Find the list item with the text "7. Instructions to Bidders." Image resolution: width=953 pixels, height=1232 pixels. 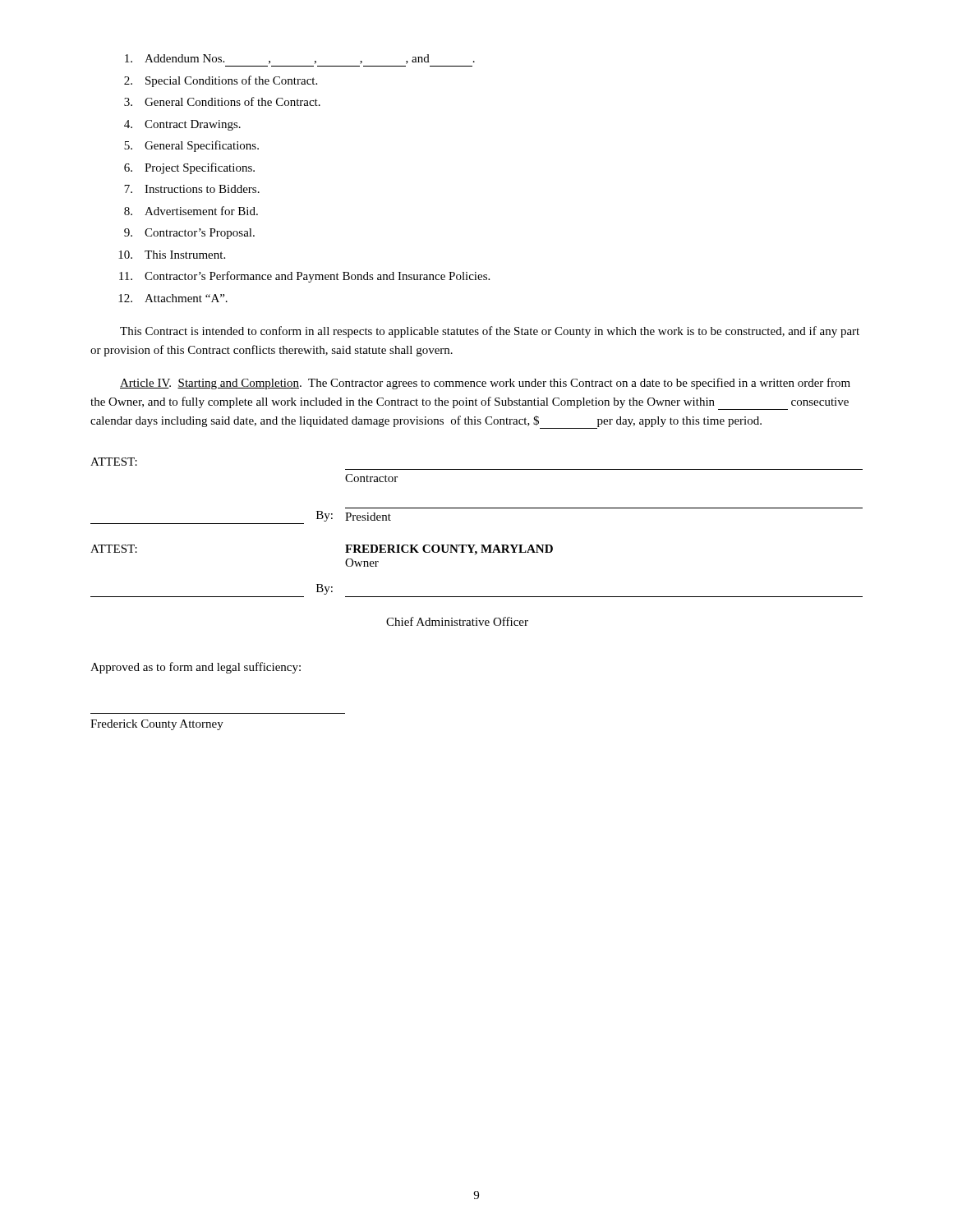(192, 189)
